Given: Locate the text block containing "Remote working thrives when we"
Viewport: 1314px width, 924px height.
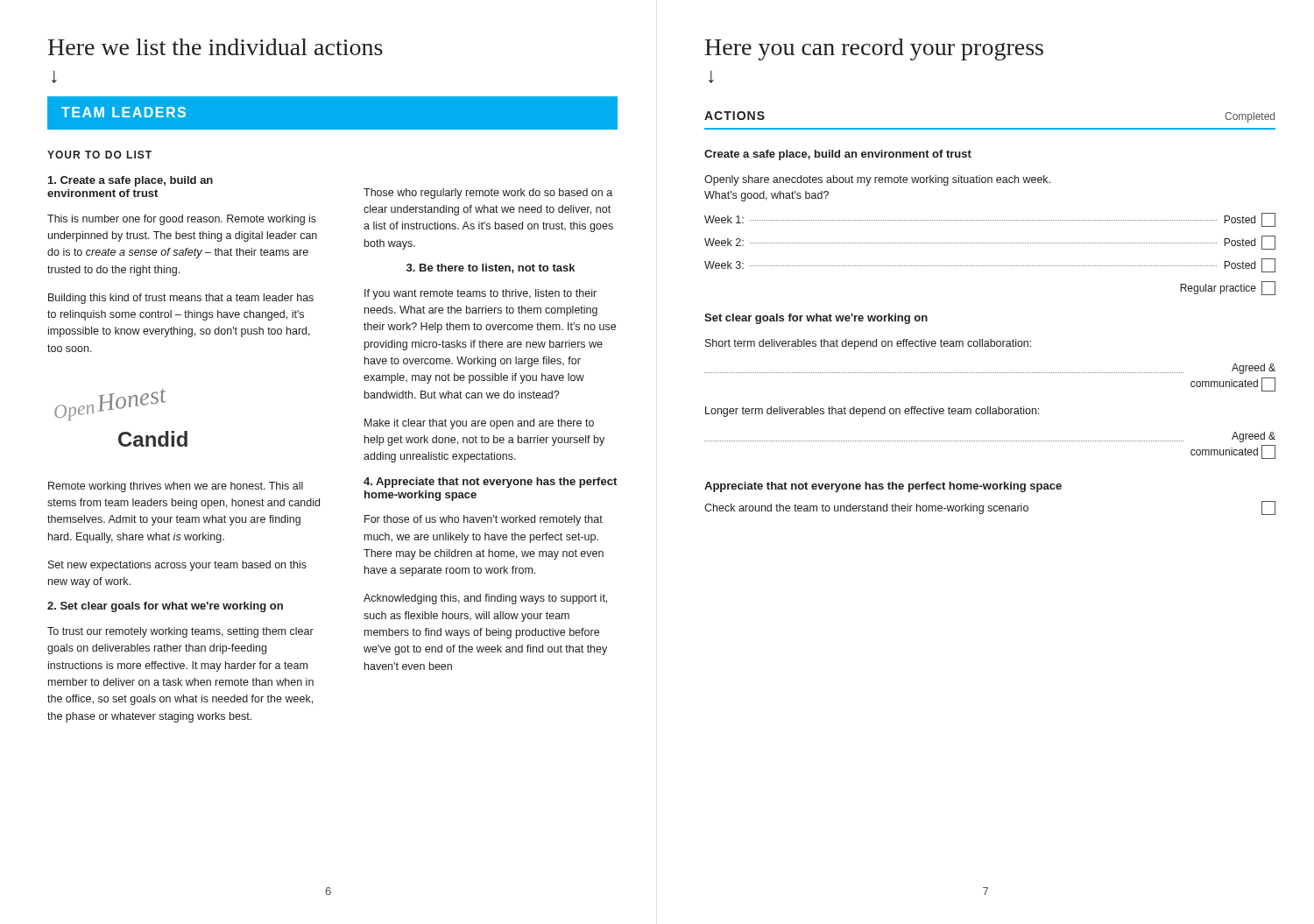Looking at the screenshot, I should pos(185,512).
